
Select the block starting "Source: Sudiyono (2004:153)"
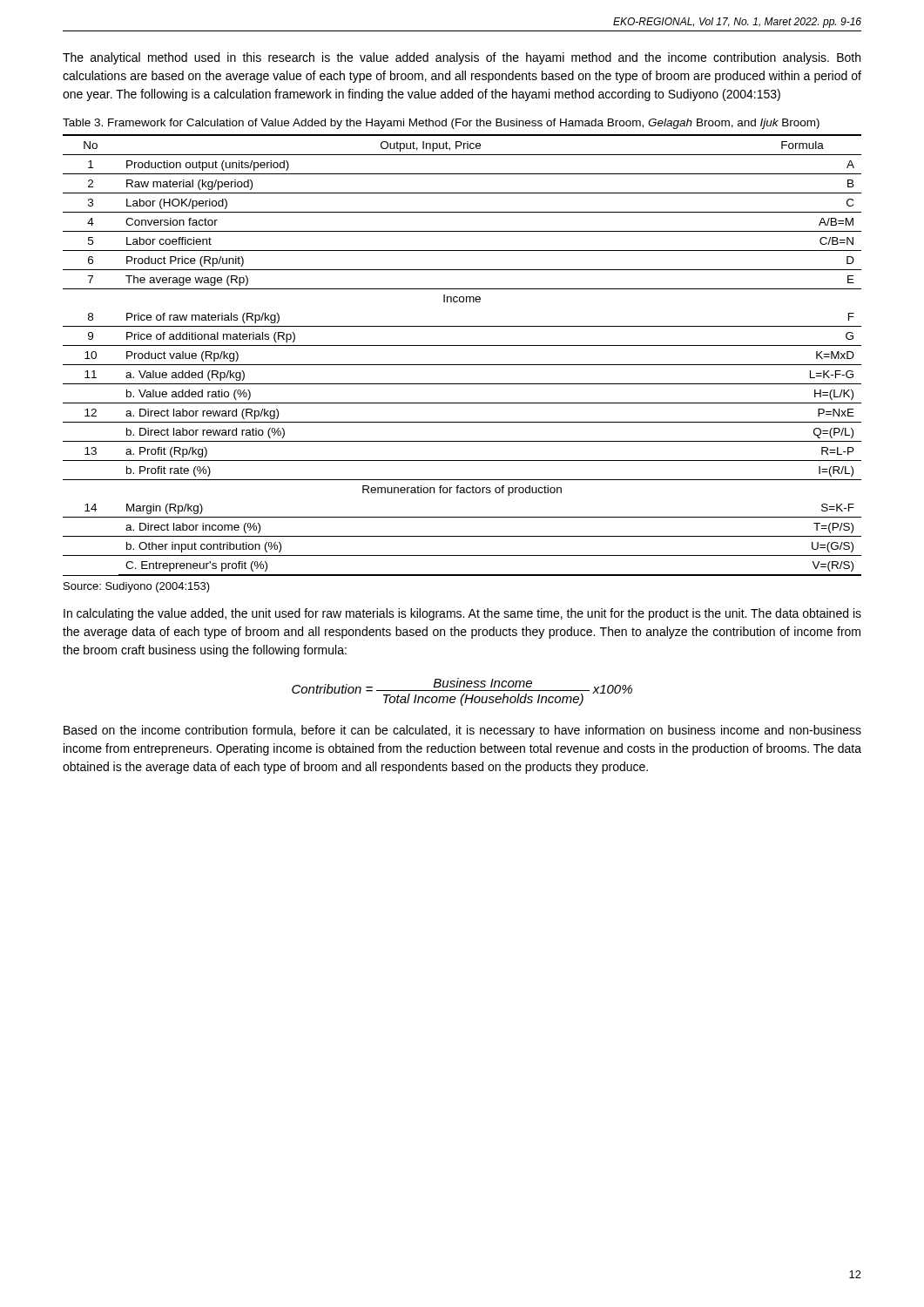(136, 586)
